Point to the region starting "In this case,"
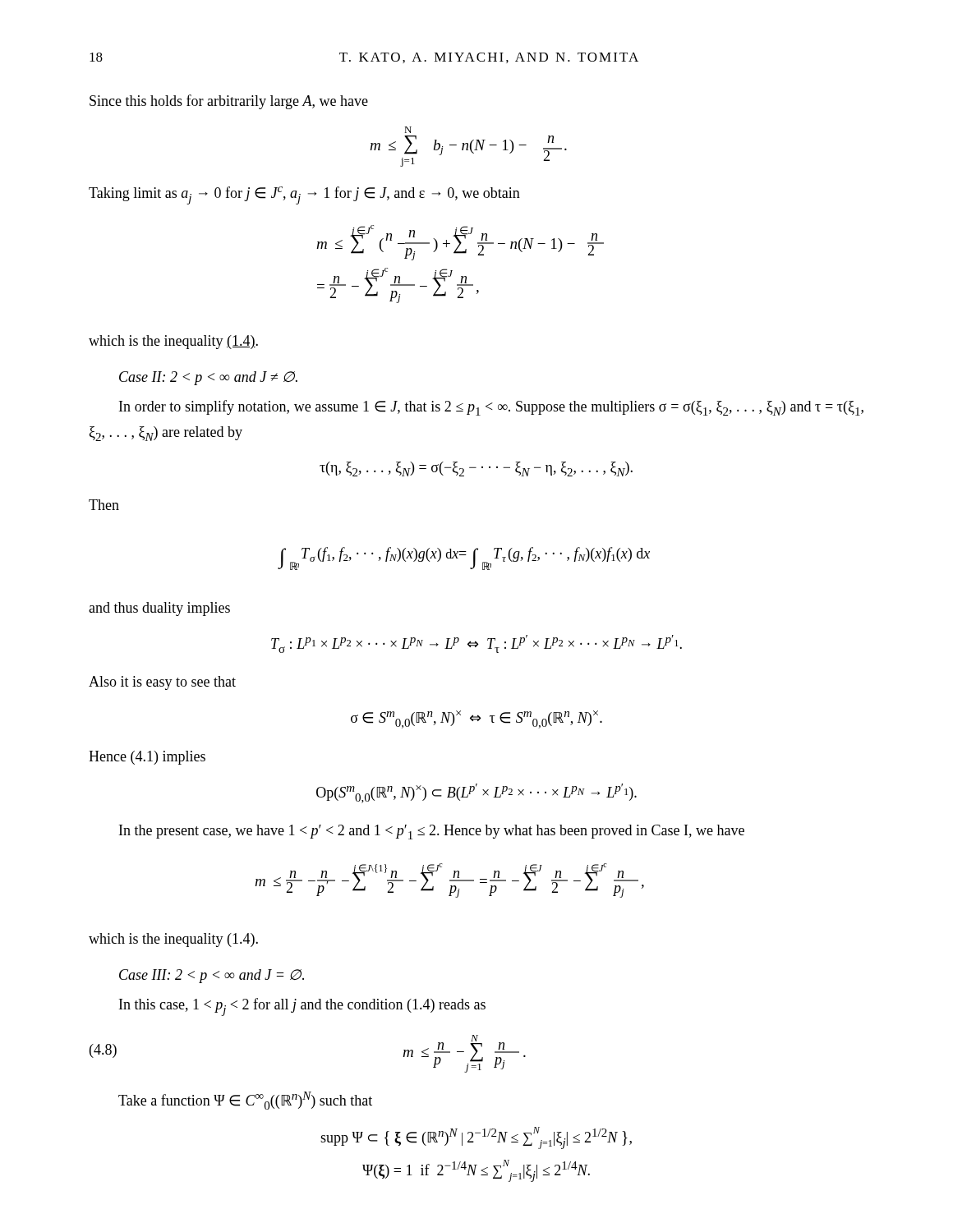This screenshot has width=953, height=1232. pos(476,1006)
